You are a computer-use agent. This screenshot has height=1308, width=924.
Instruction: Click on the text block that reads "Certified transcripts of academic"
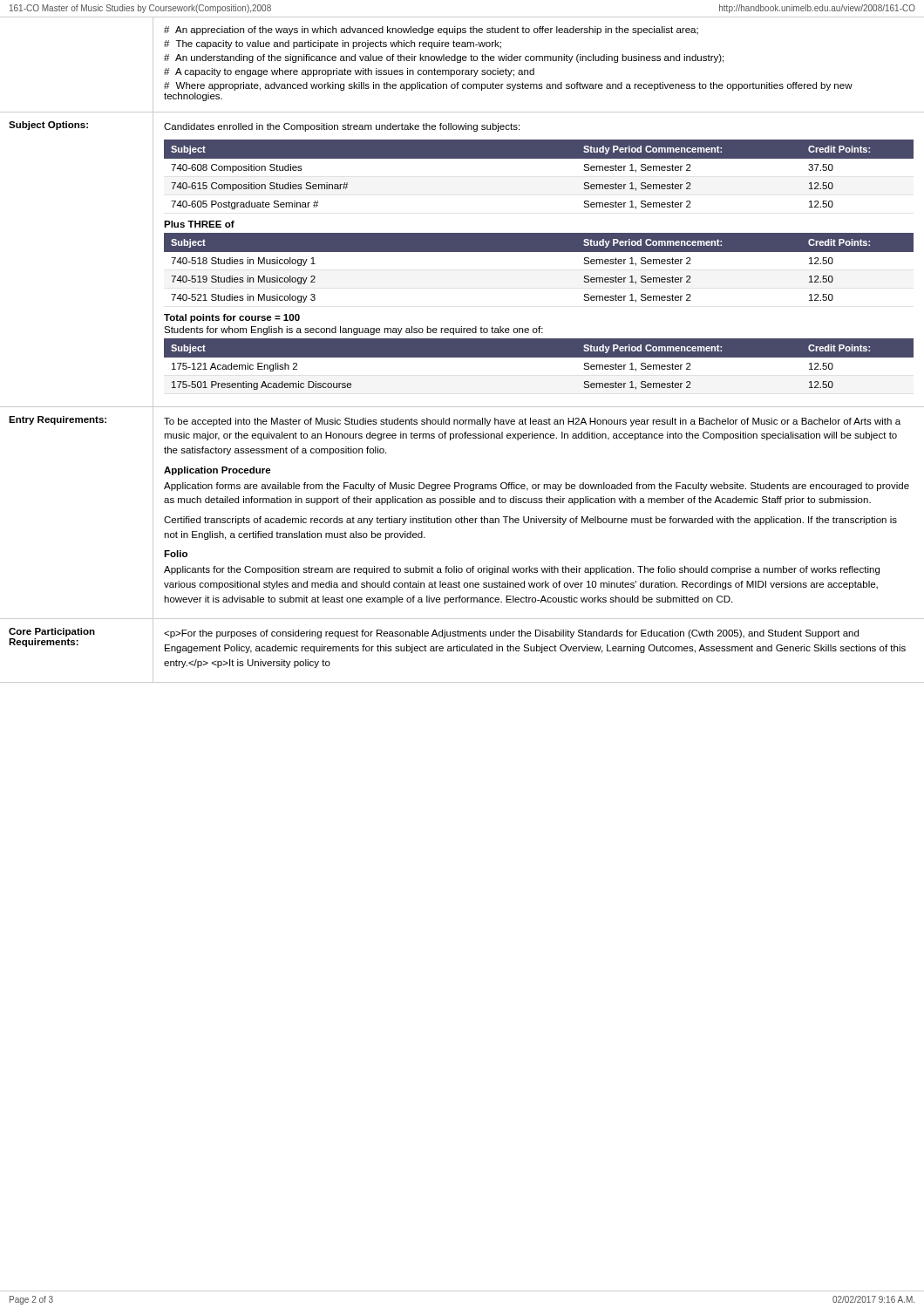[530, 527]
